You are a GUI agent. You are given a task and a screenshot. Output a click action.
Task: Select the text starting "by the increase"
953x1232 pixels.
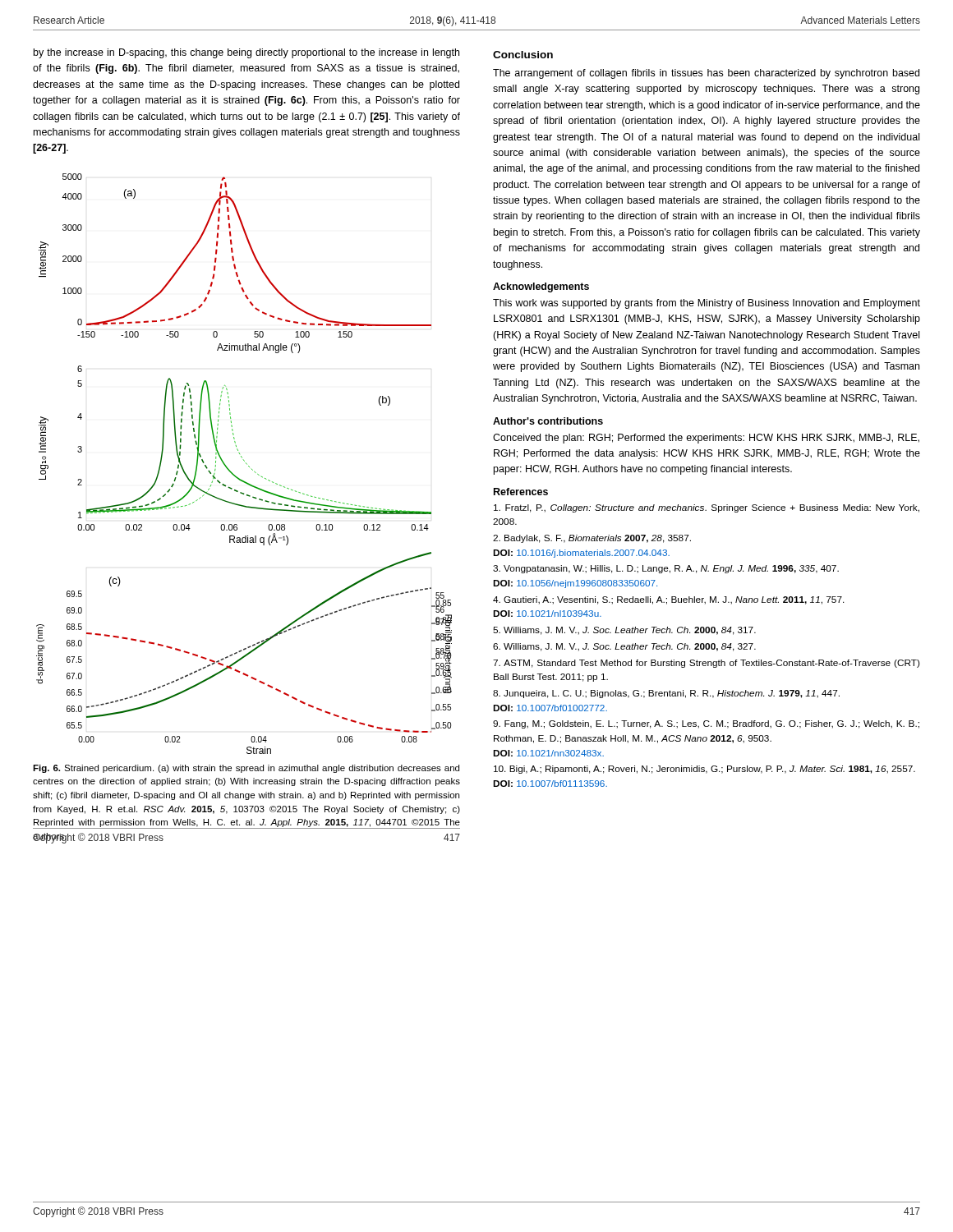(246, 100)
